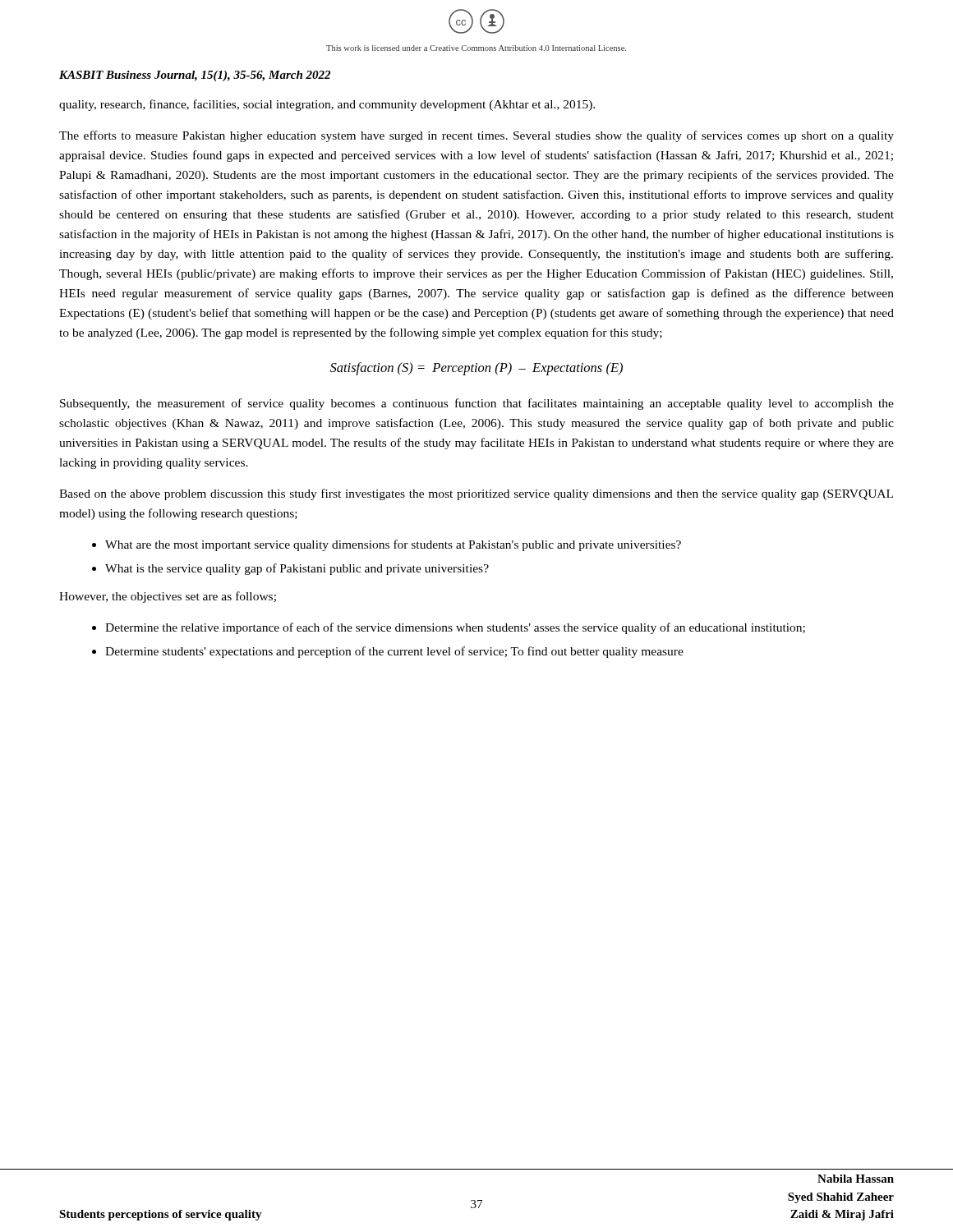Select the logo
Viewport: 953px width, 1232px height.
point(476,24)
